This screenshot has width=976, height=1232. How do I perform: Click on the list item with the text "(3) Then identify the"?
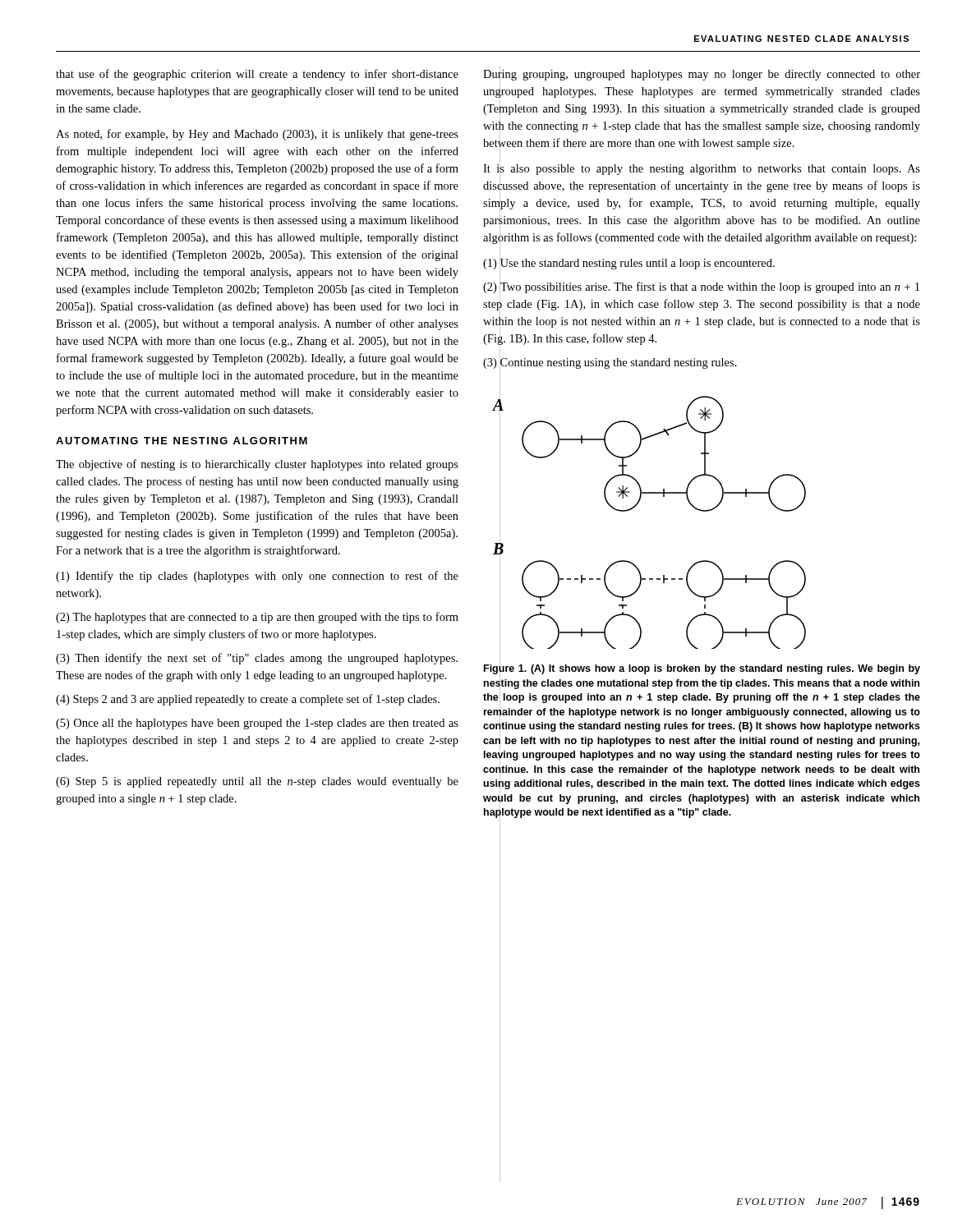tap(257, 667)
